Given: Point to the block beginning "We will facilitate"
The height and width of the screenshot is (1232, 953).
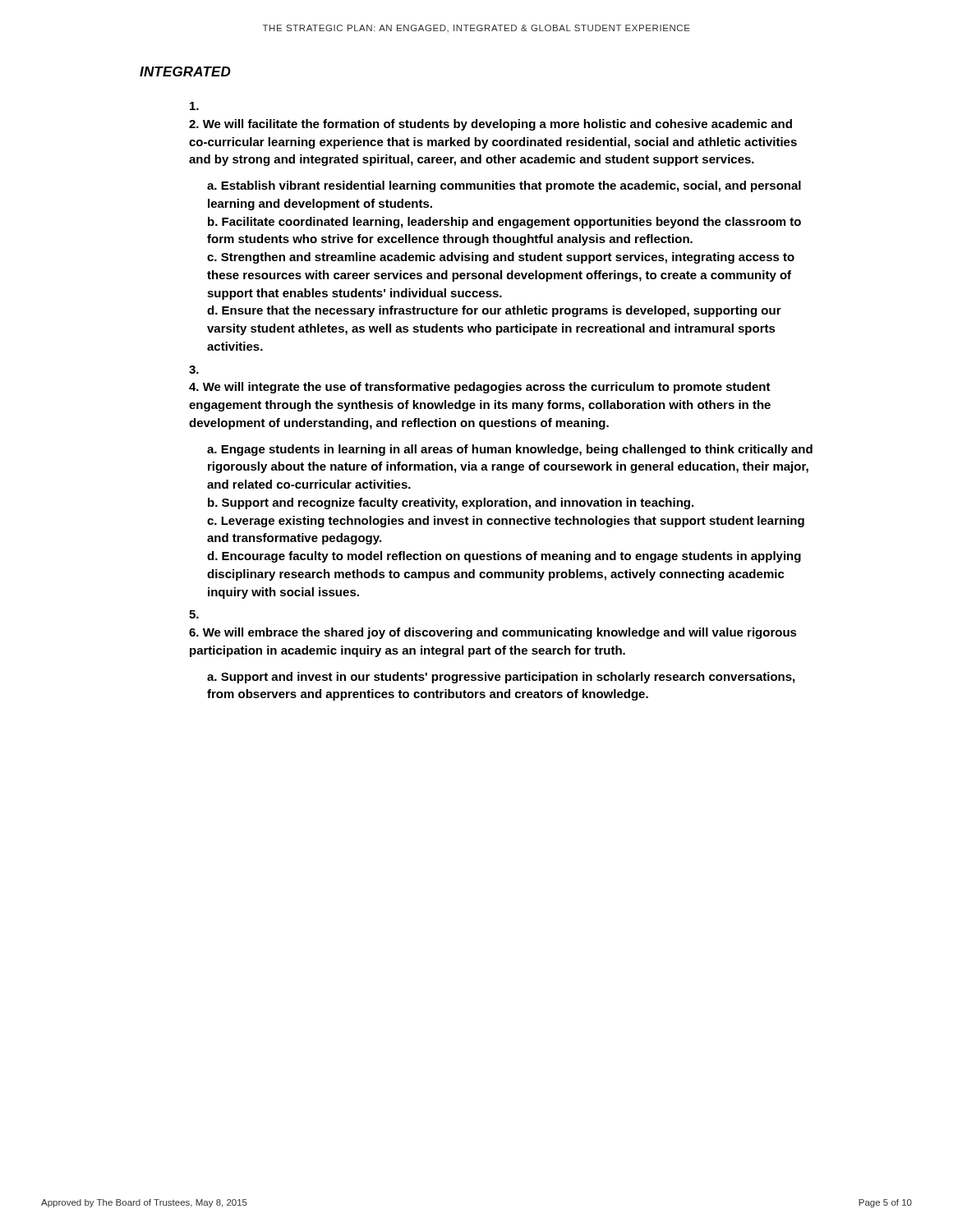Looking at the screenshot, I should pyautogui.click(x=501, y=235).
